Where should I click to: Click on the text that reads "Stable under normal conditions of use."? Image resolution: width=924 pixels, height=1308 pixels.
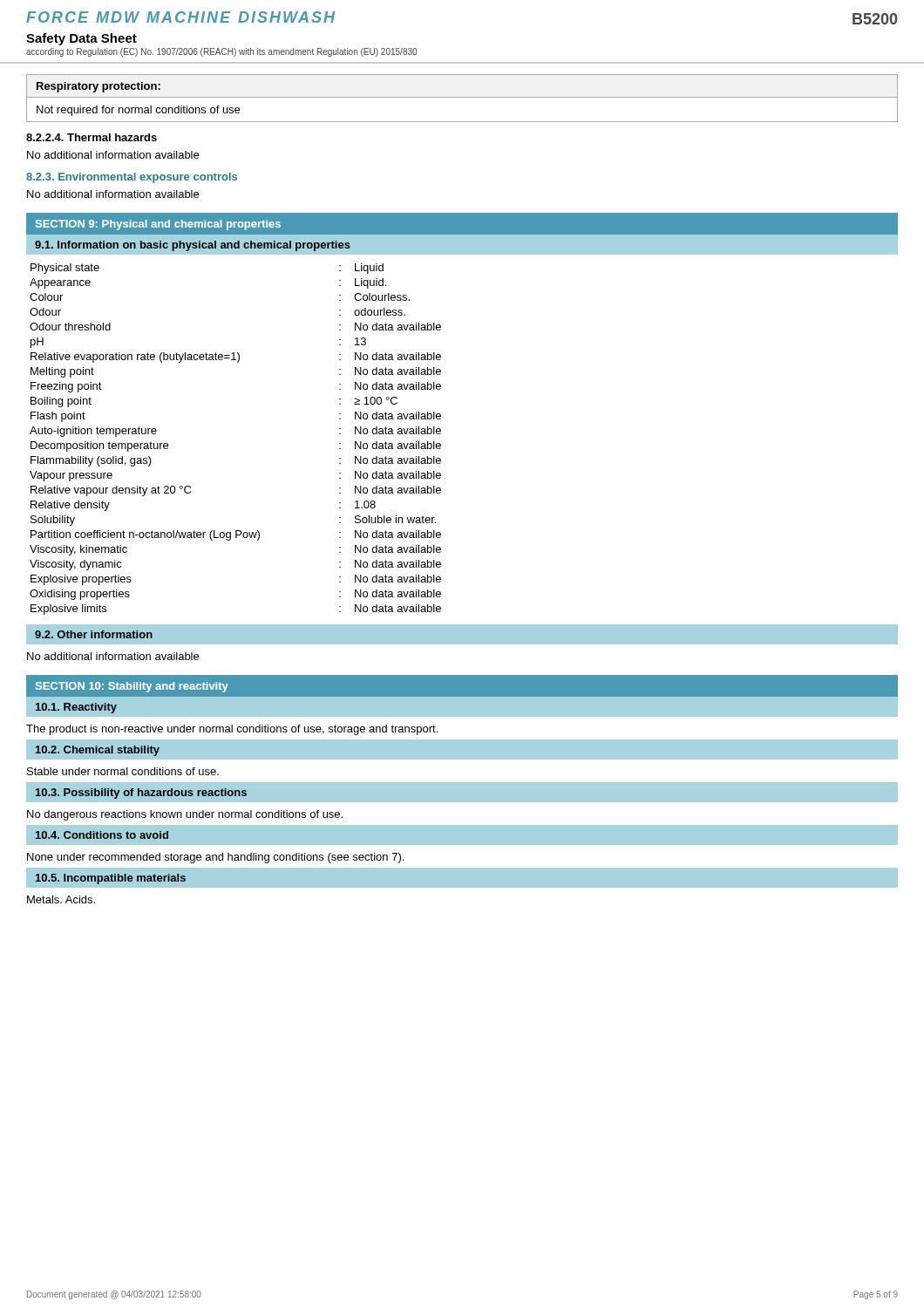click(123, 771)
